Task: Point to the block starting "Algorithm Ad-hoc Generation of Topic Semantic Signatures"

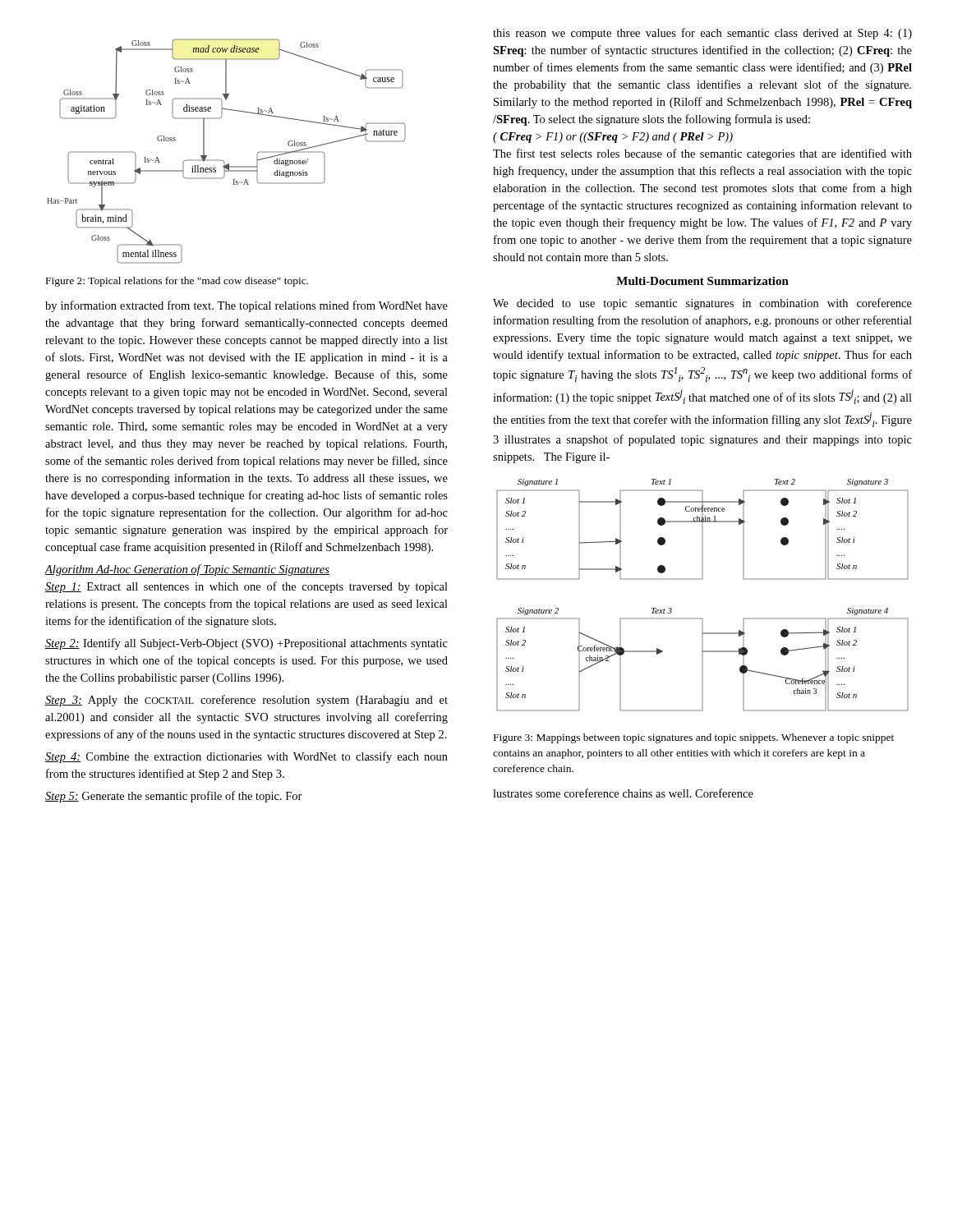Action: [x=187, y=569]
